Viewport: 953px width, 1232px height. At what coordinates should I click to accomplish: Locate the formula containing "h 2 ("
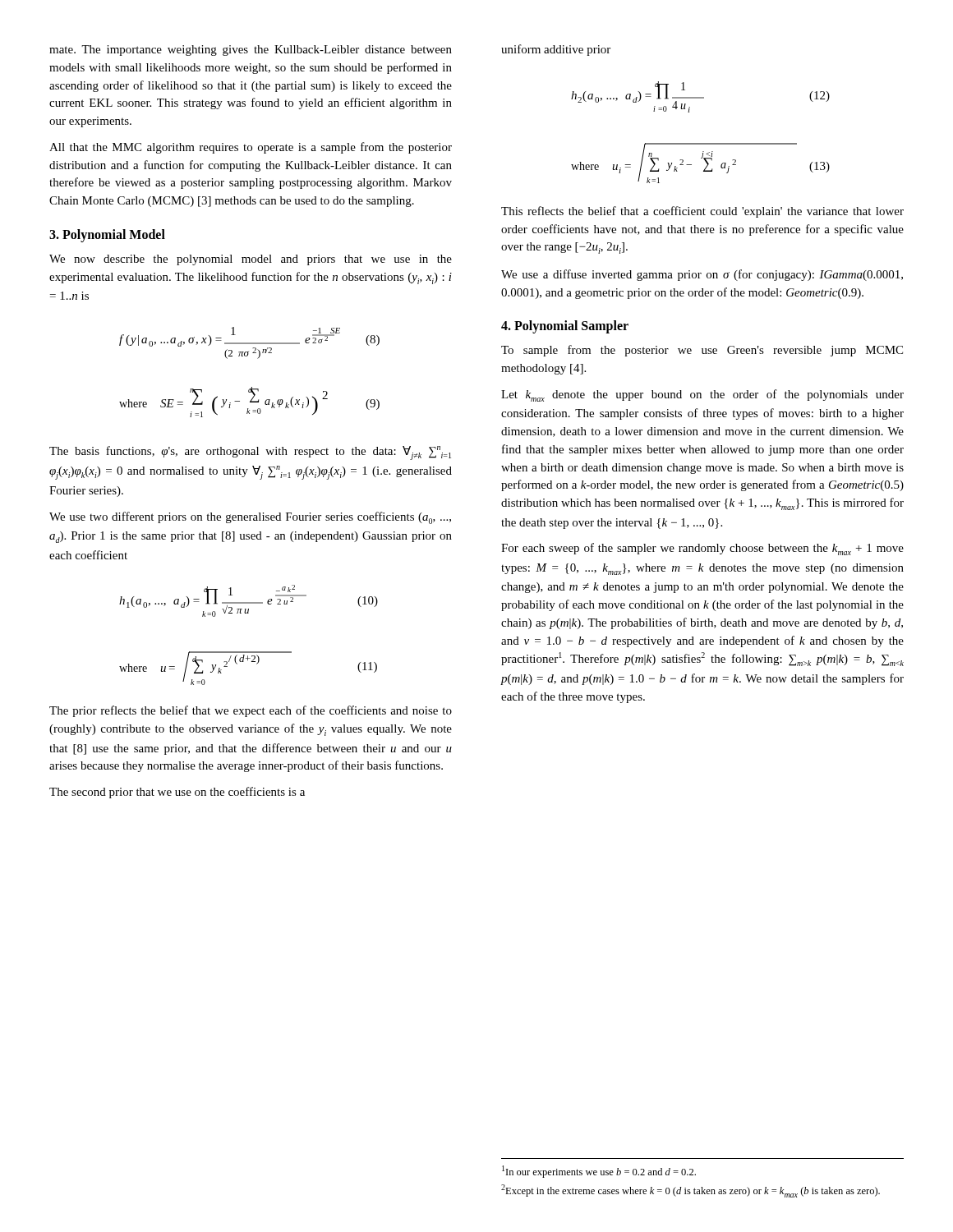click(x=702, y=97)
